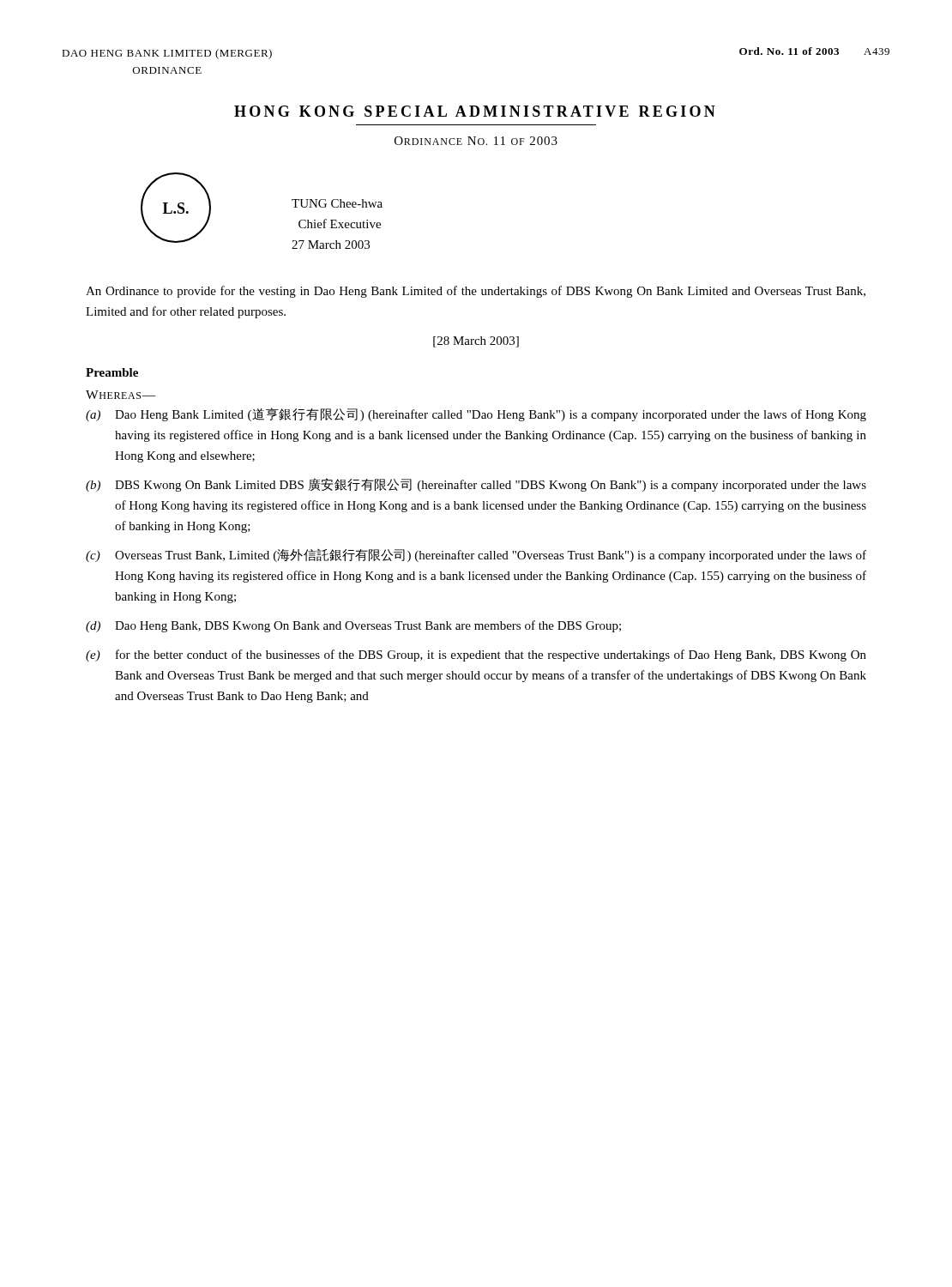
Task: Select the text block starting "(e) for the"
Action: [x=476, y=675]
